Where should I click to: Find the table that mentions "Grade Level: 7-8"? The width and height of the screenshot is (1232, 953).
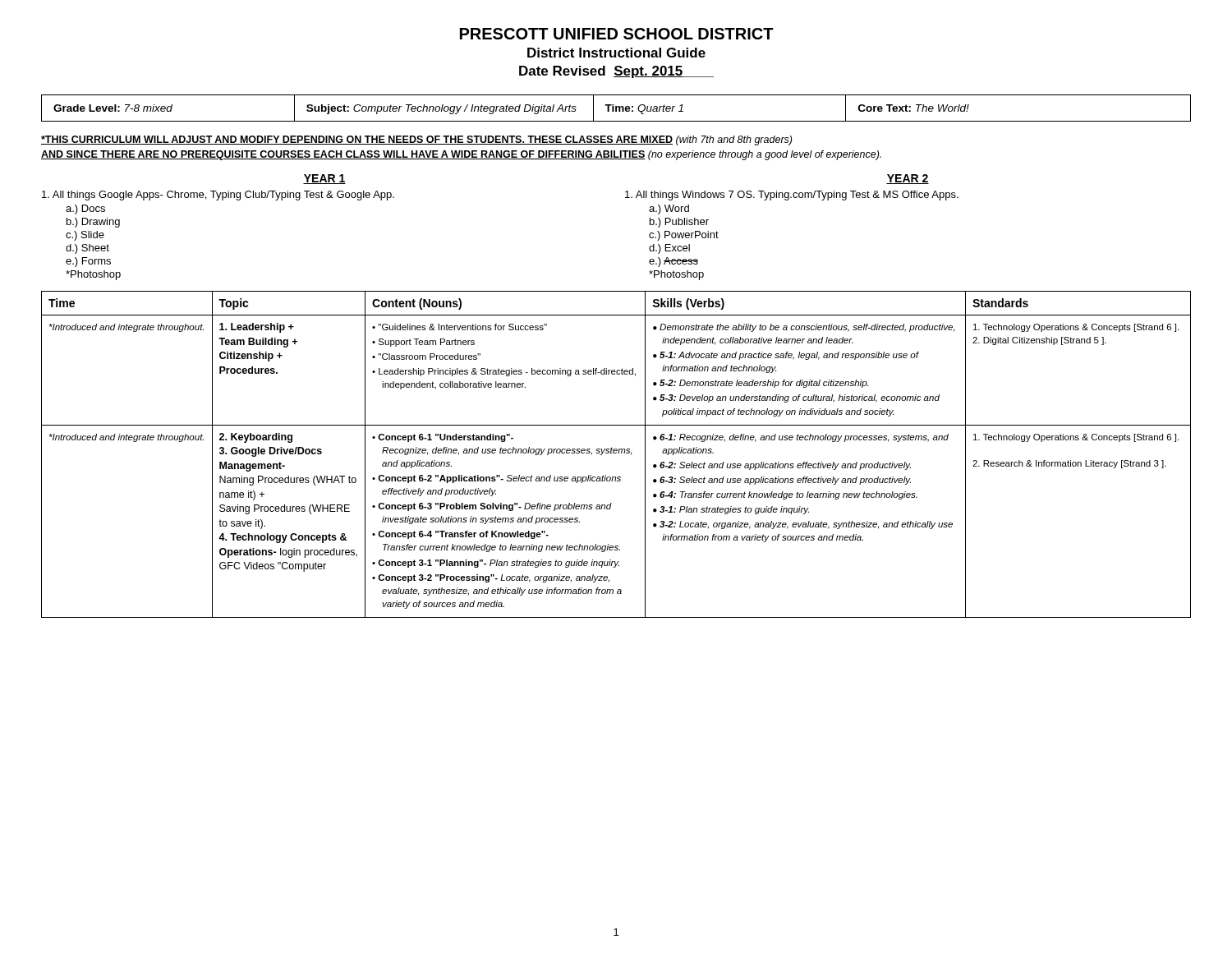point(616,108)
